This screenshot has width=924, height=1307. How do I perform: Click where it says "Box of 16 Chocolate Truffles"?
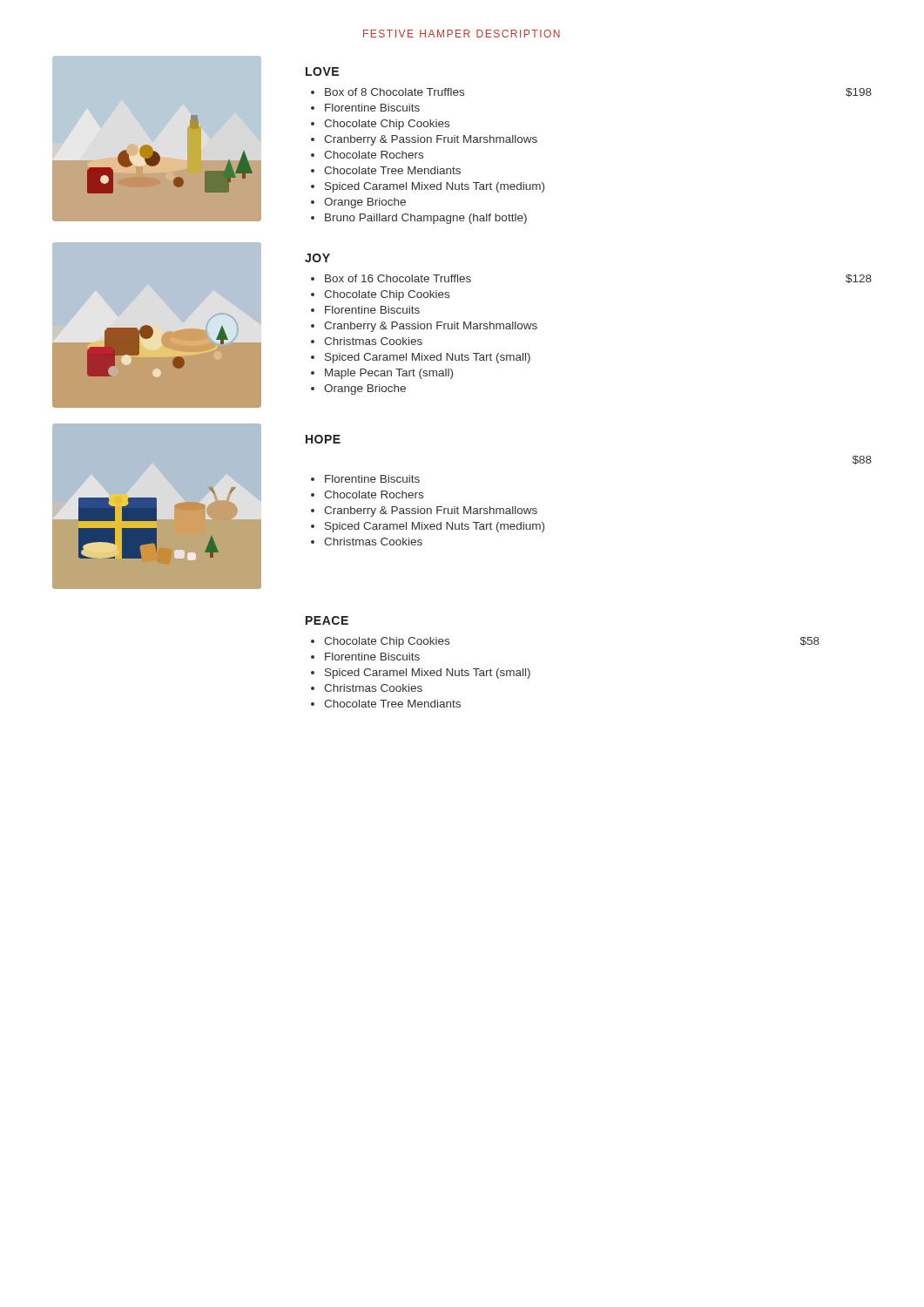398,278
